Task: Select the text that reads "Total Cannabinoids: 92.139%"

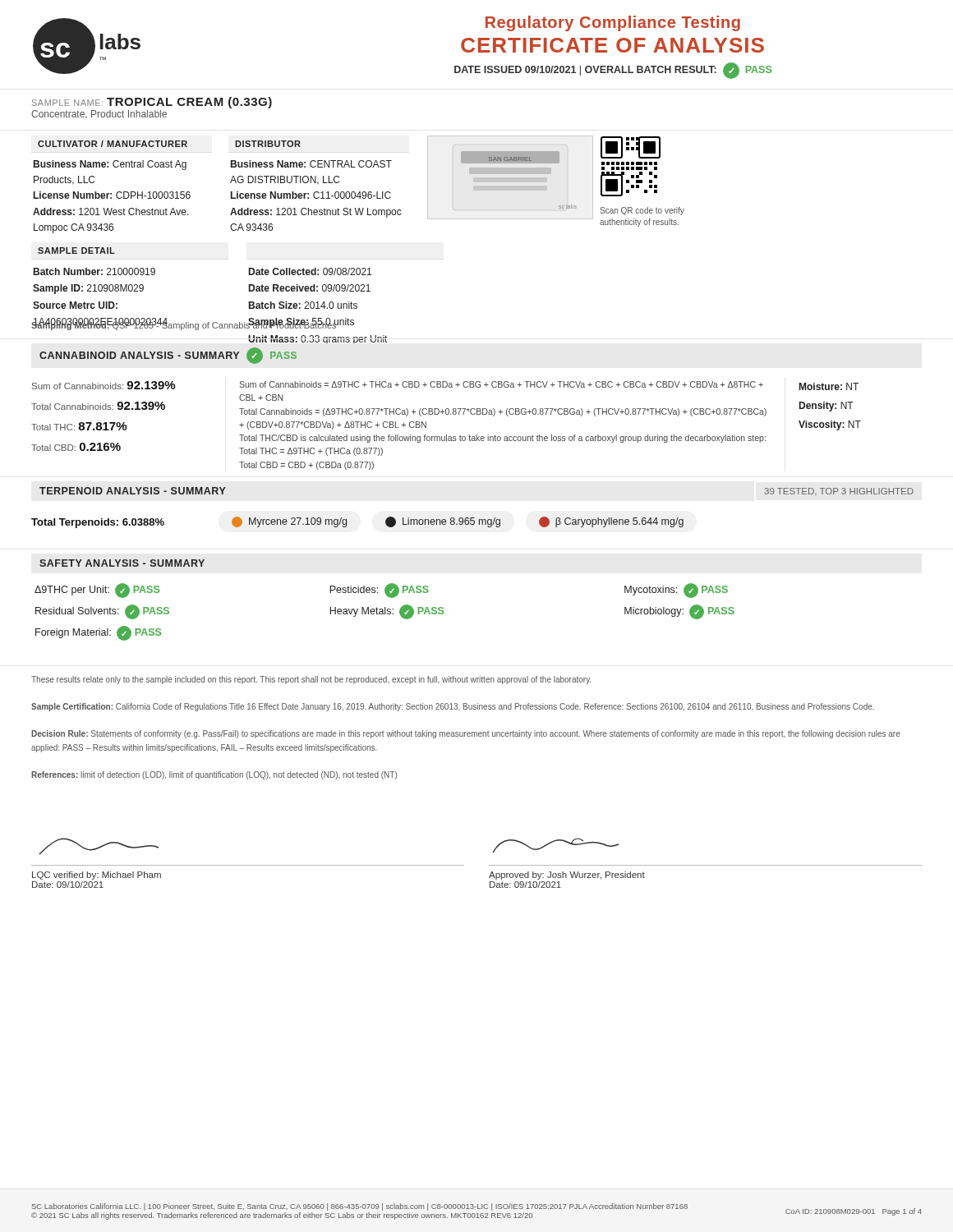Action: [x=122, y=405]
